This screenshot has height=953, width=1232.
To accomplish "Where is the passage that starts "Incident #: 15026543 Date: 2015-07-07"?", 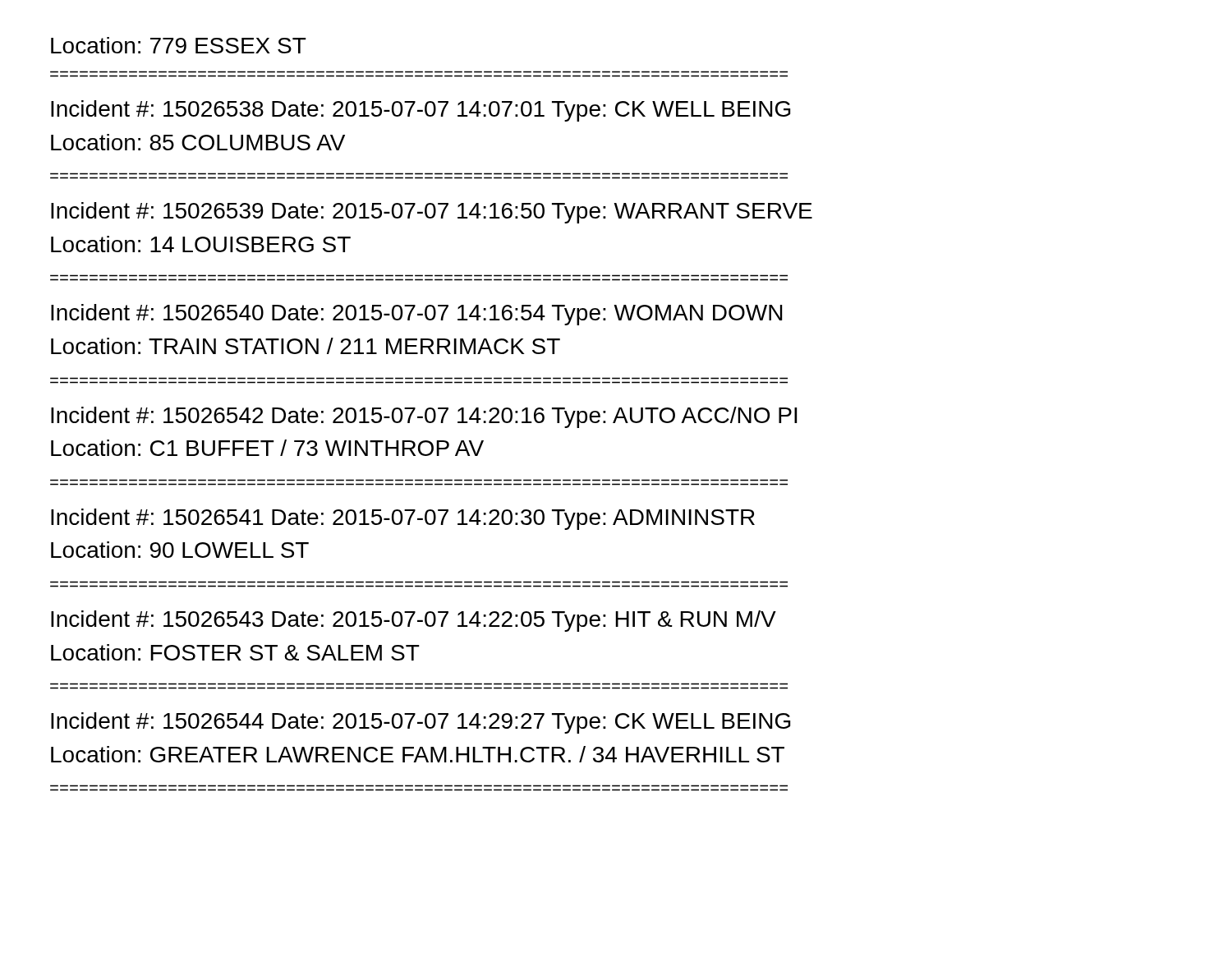I will click(x=616, y=636).
